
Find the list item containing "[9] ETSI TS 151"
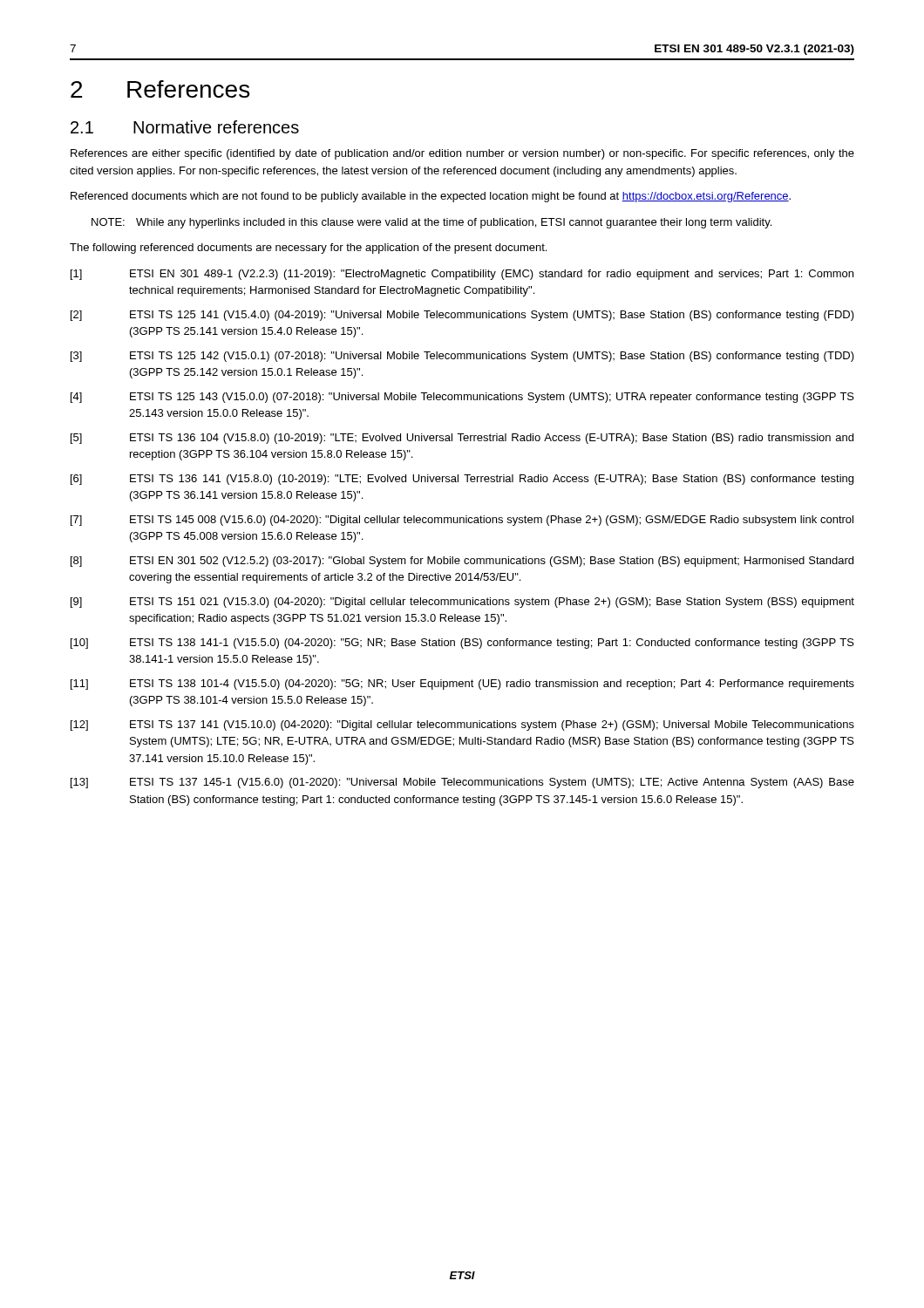[462, 610]
